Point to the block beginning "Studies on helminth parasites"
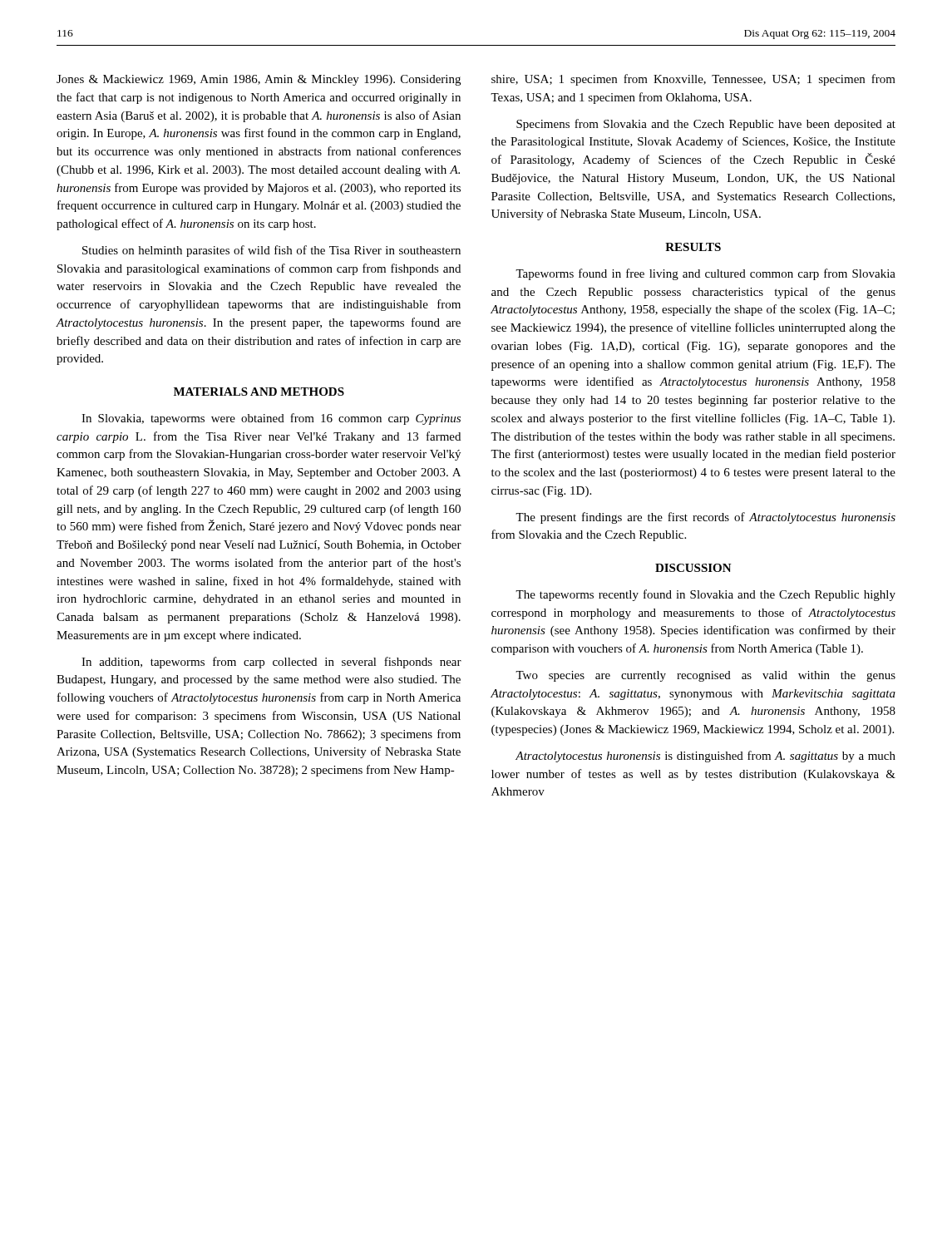Screen dimensions: 1247x952 tap(259, 305)
